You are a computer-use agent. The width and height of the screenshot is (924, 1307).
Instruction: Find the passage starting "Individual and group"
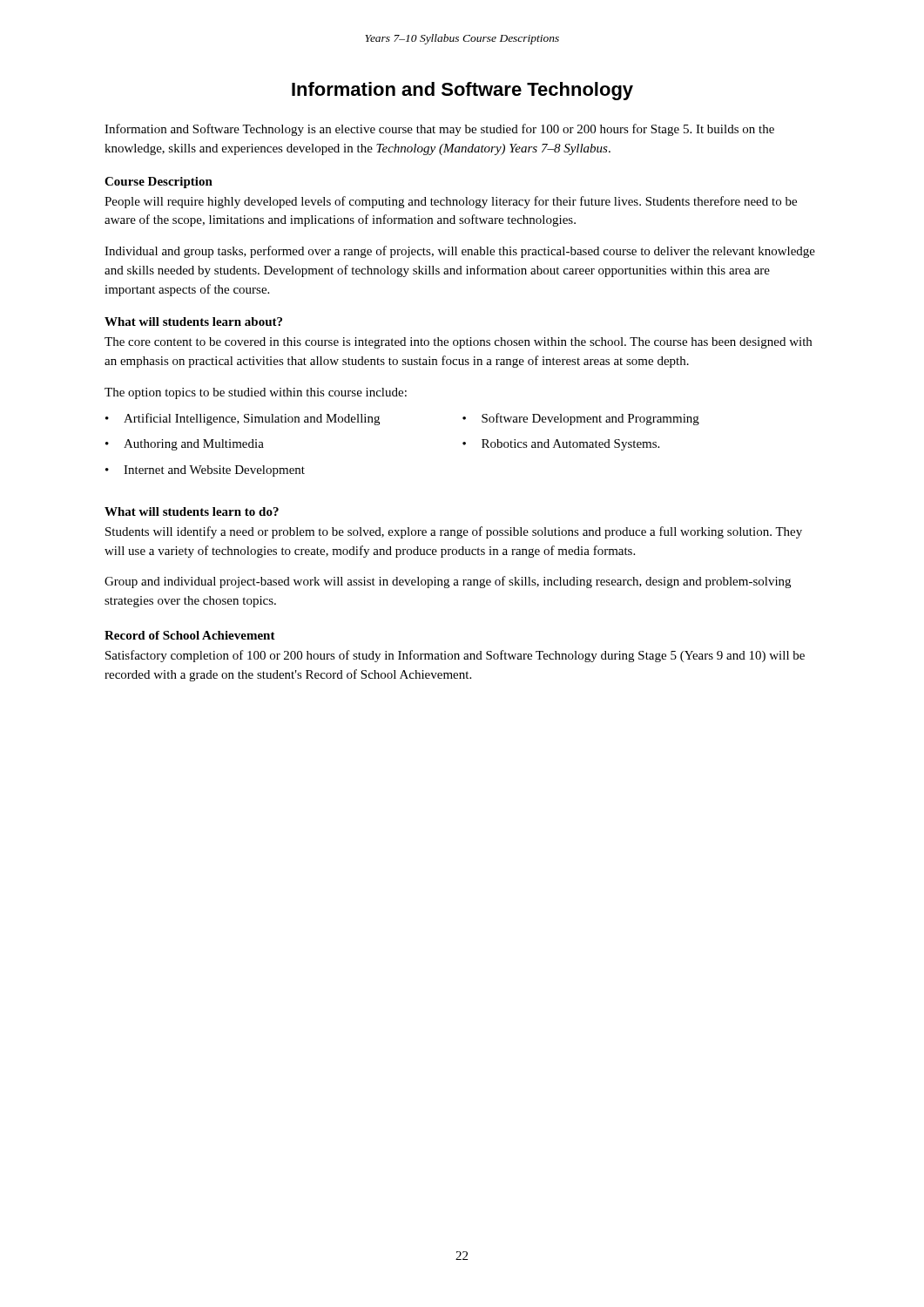tap(460, 270)
